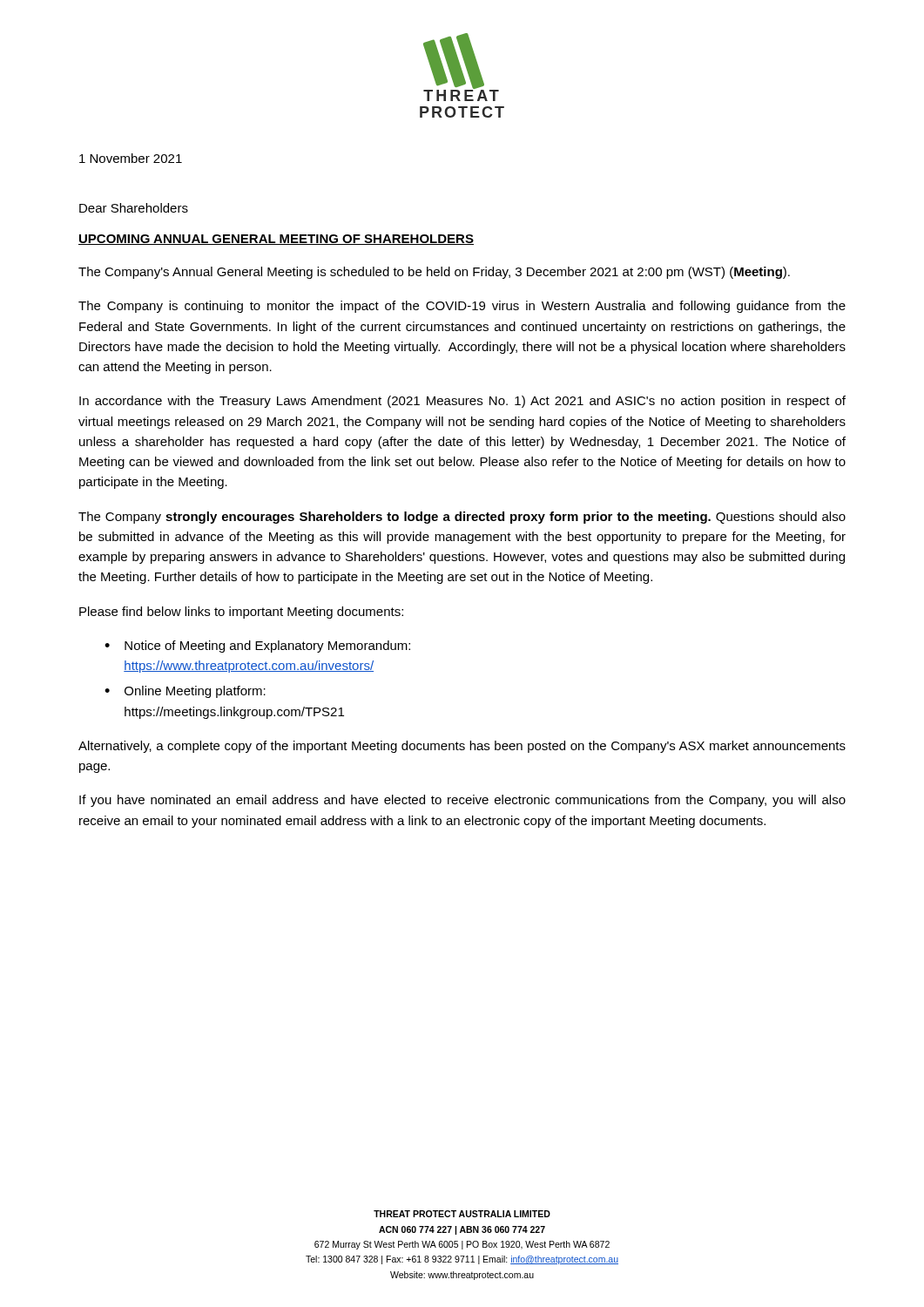Where is the passage that starts "The Company strongly"?
Viewport: 924px width, 1307px height.
(462, 546)
